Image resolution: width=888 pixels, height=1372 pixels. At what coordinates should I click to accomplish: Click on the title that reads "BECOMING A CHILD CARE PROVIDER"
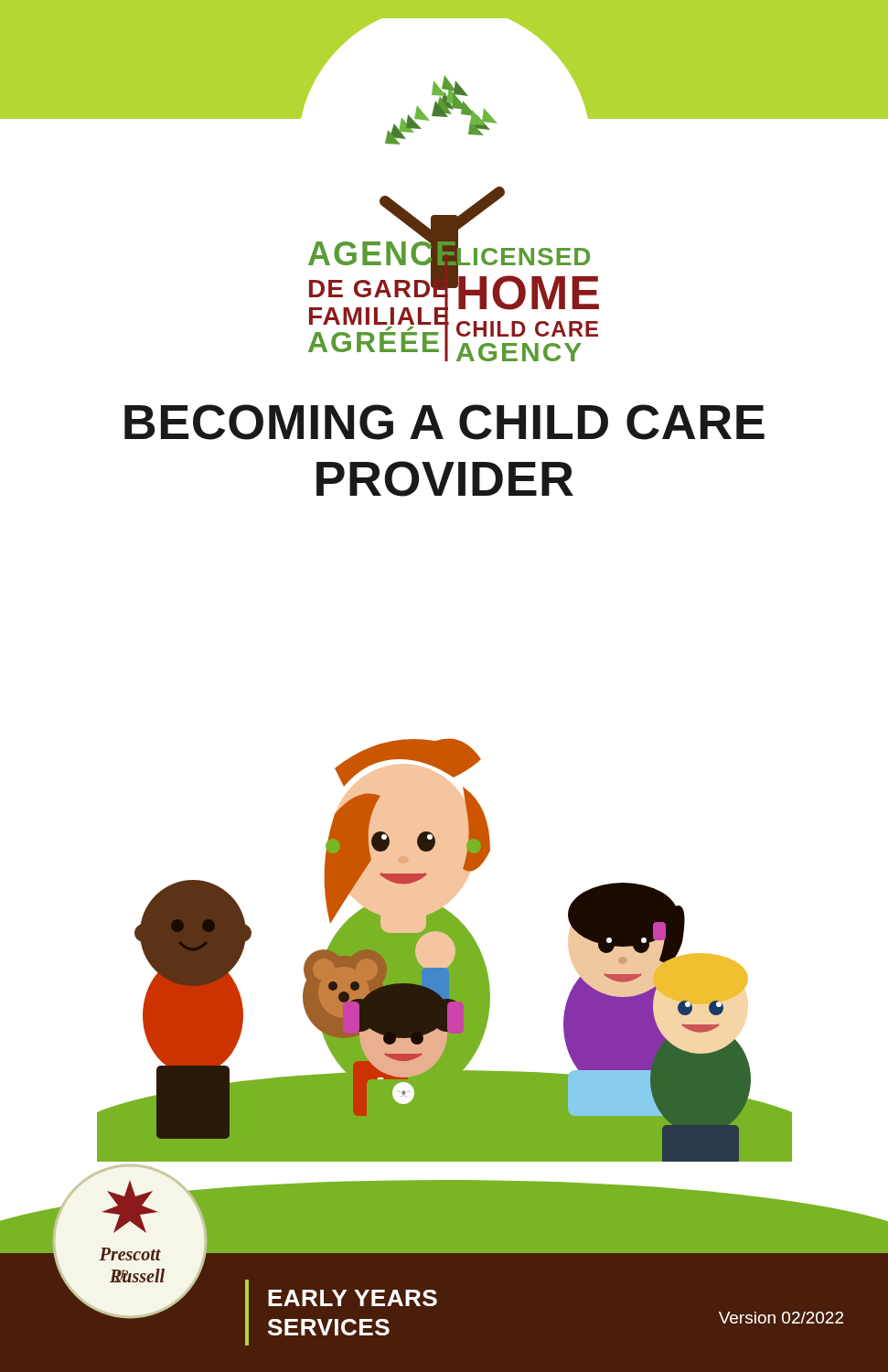coord(444,450)
